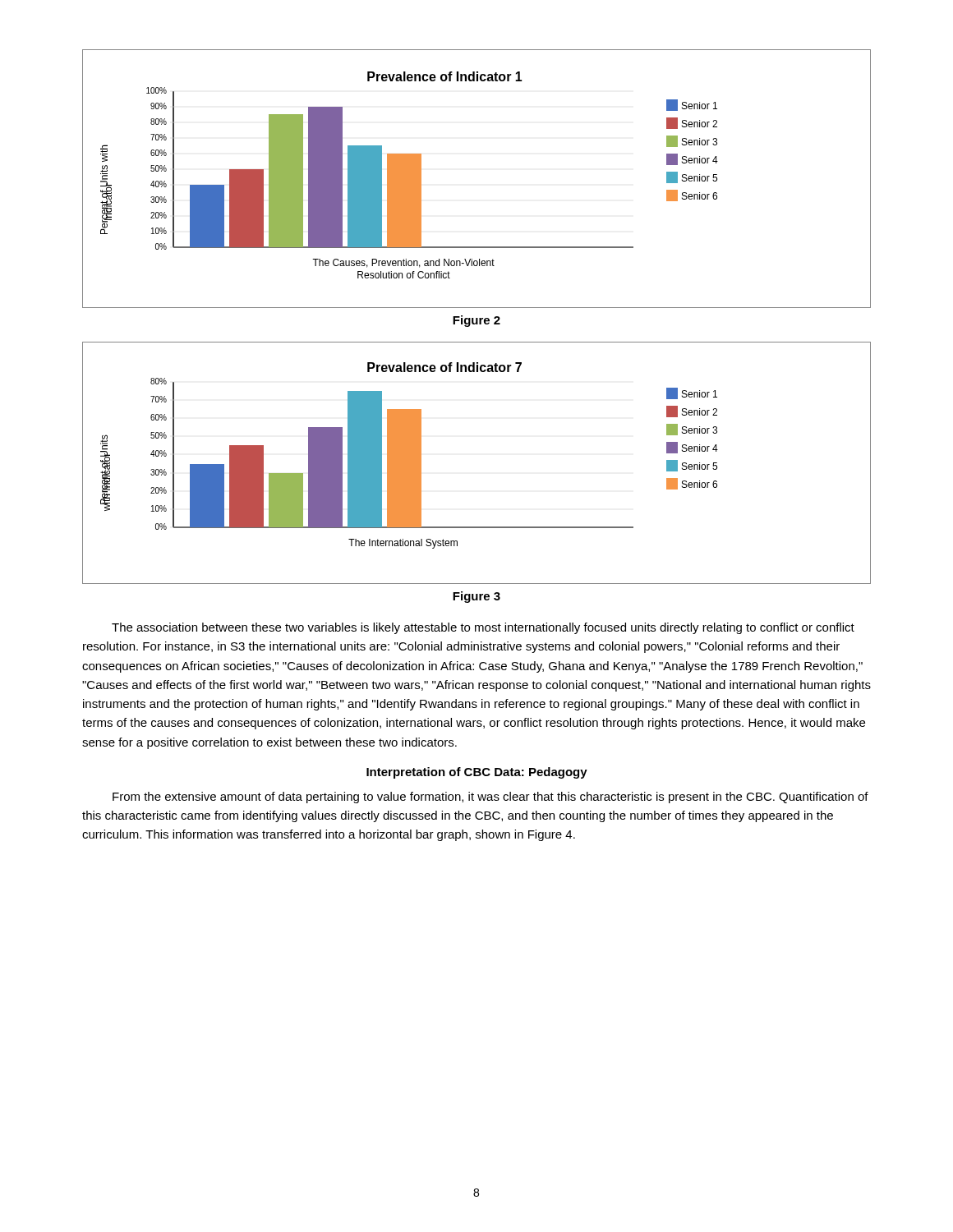Find the text block containing "The association between these"

click(x=476, y=684)
